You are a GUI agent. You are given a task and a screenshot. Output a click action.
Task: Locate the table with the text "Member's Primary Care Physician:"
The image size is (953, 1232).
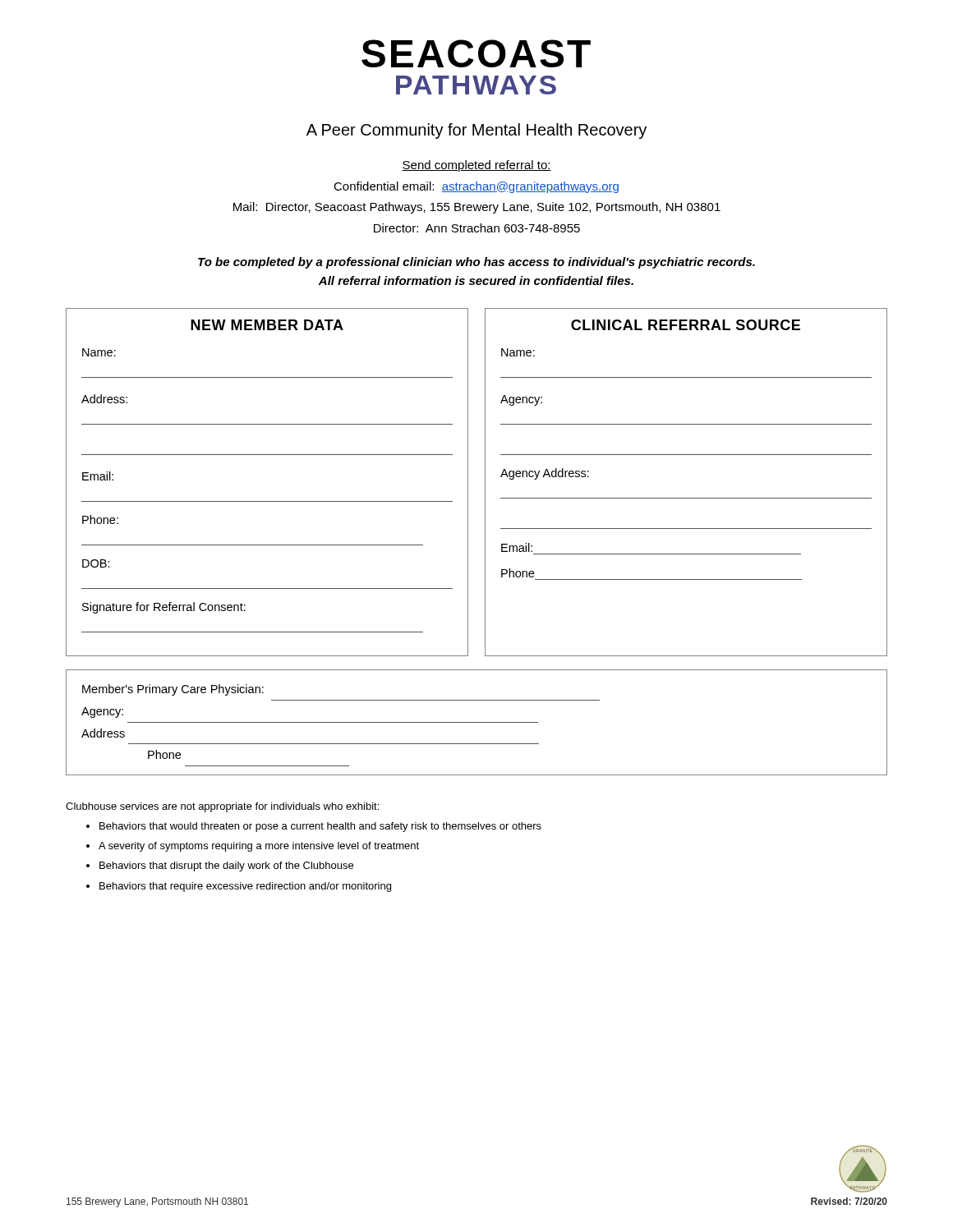476,722
